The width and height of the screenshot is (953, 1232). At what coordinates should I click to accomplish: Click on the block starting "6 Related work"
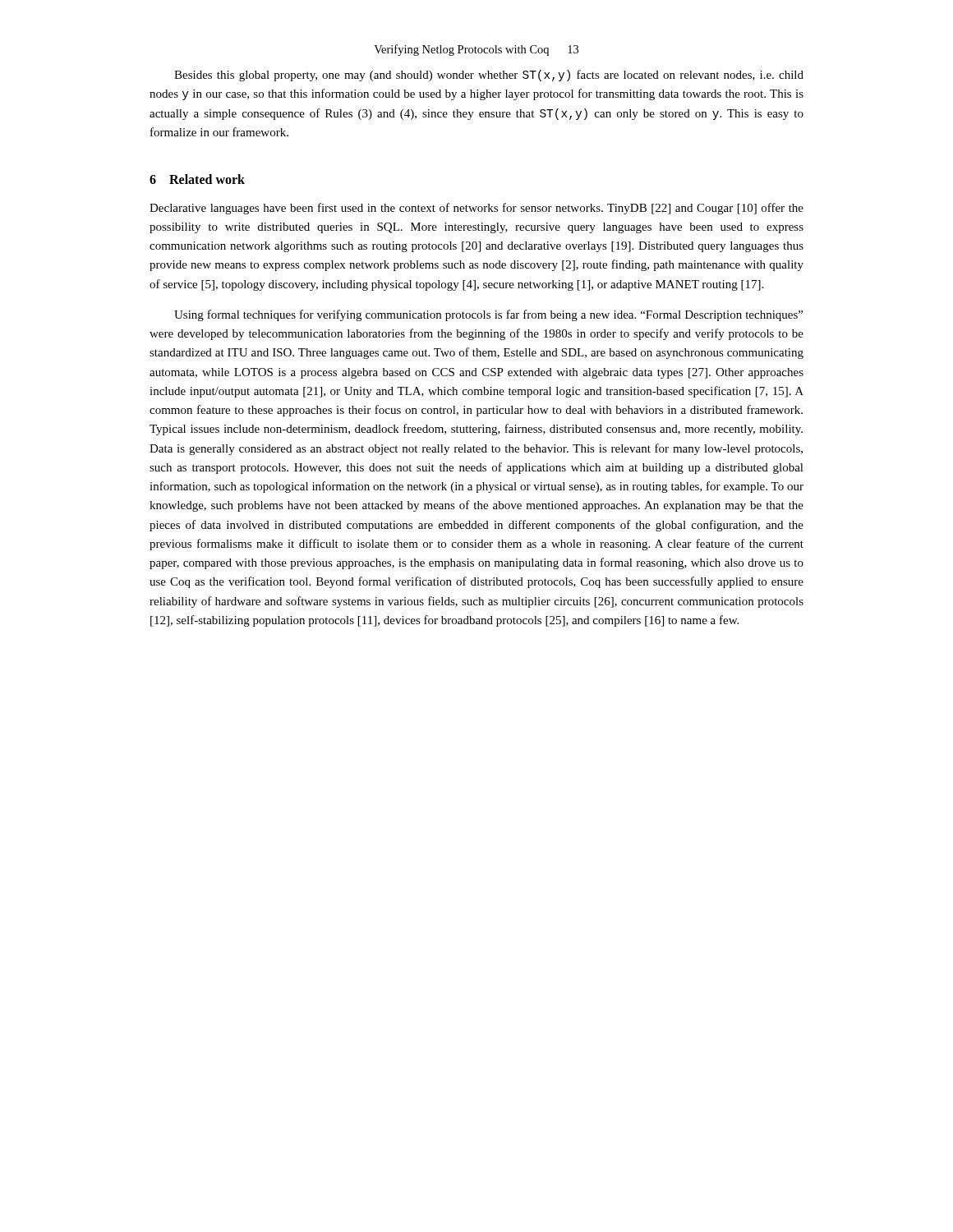coord(197,179)
